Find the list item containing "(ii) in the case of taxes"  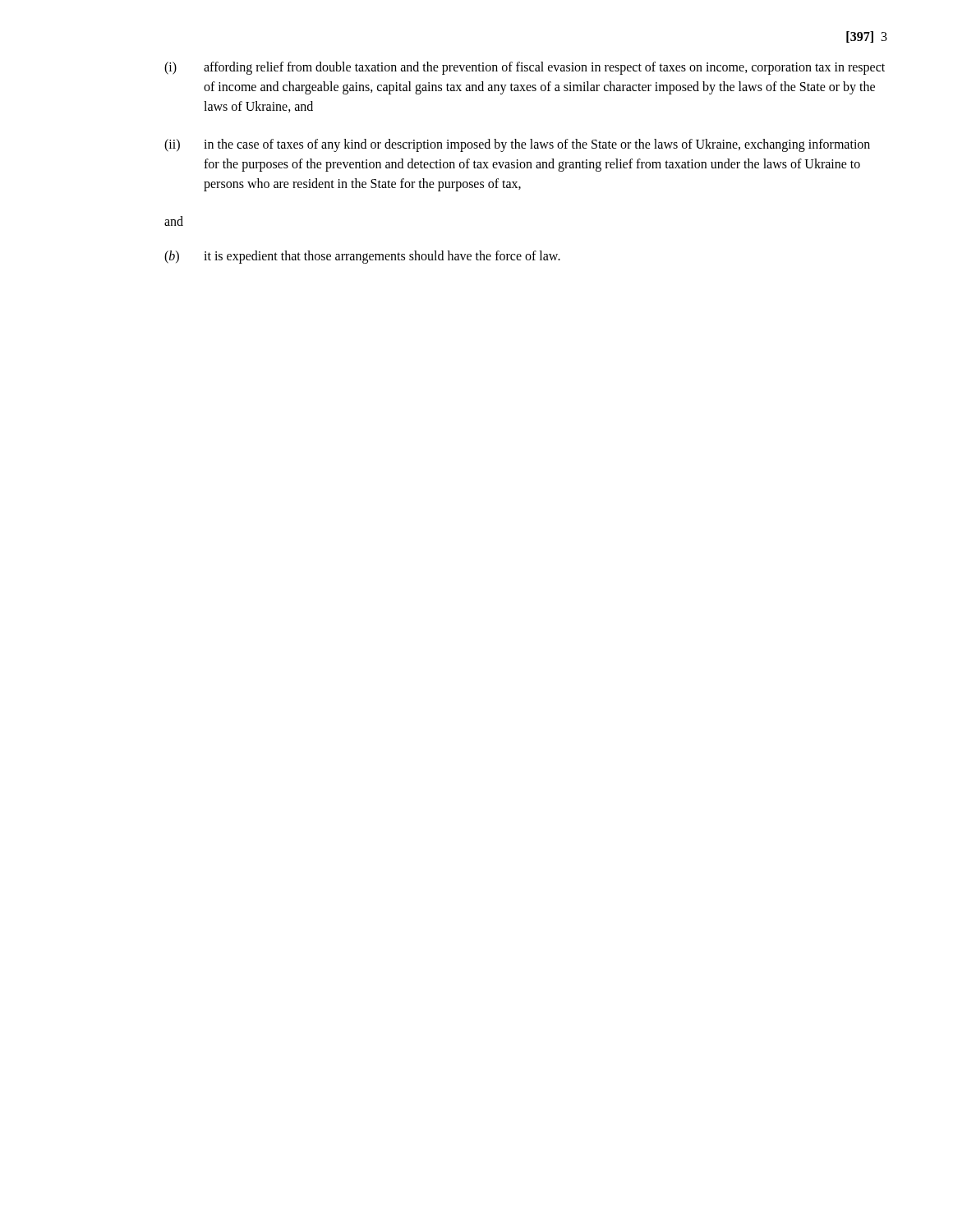point(526,164)
